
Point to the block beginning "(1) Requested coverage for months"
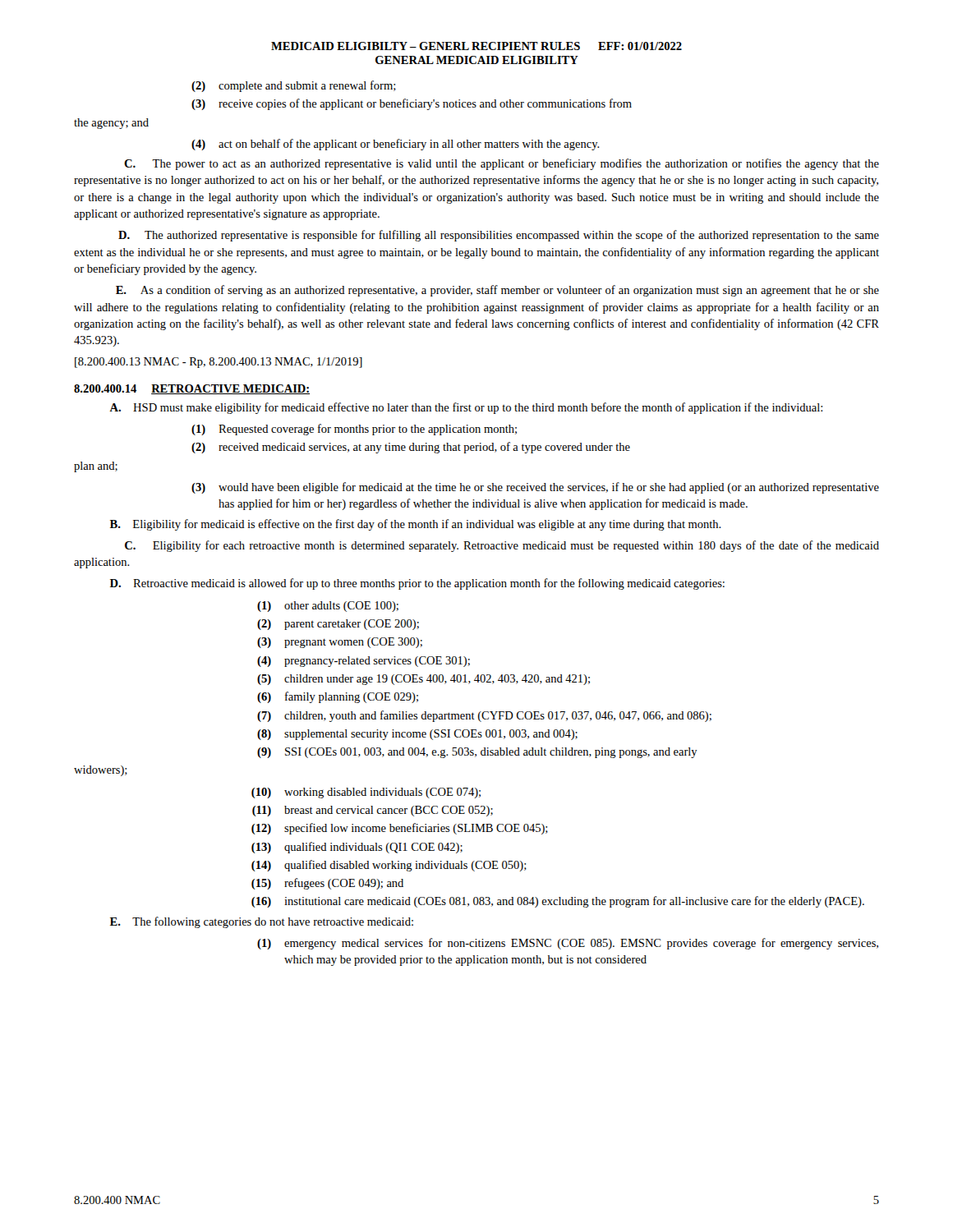pyautogui.click(x=509, y=429)
